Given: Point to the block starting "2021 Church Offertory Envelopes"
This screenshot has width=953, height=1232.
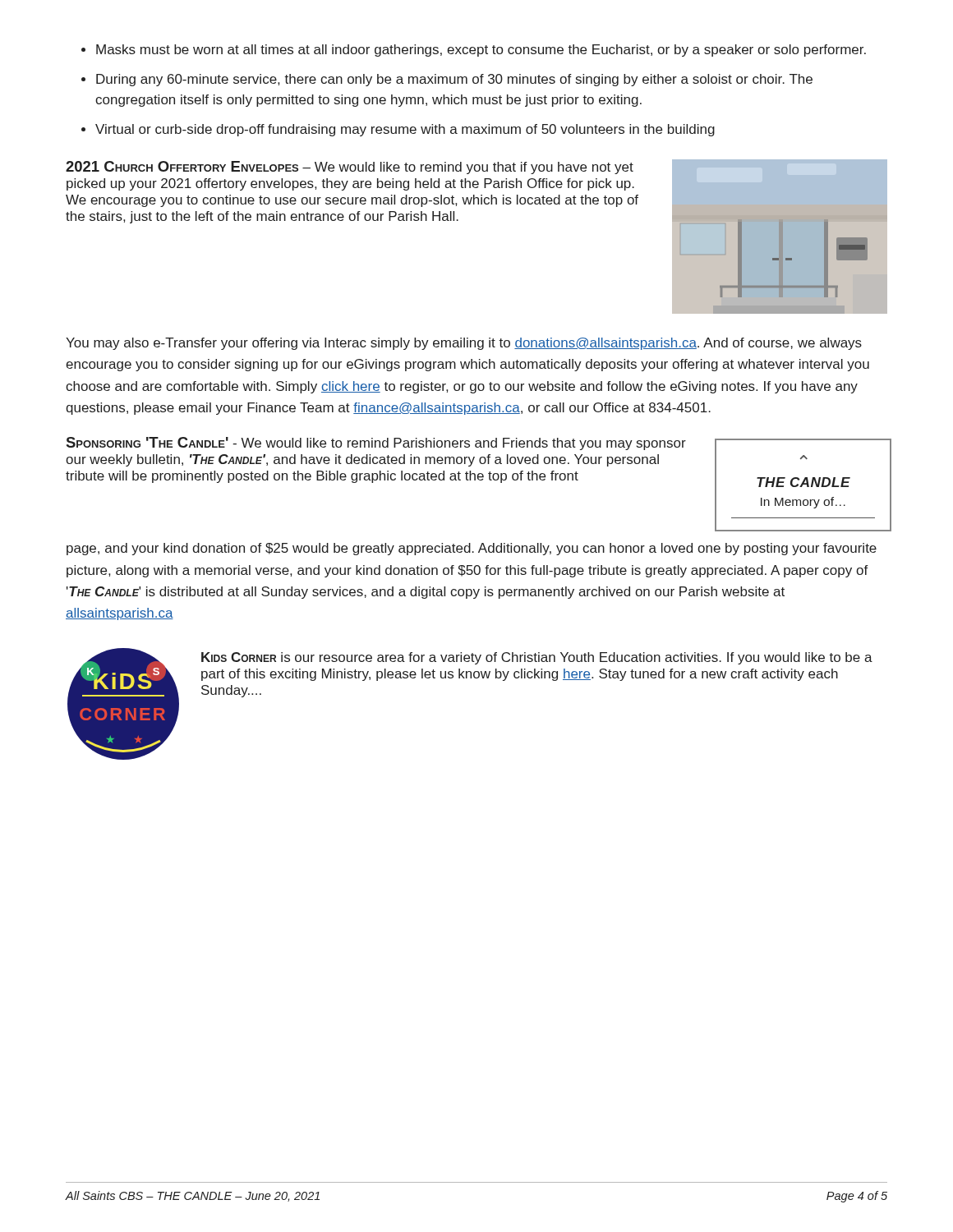Looking at the screenshot, I should tap(182, 166).
